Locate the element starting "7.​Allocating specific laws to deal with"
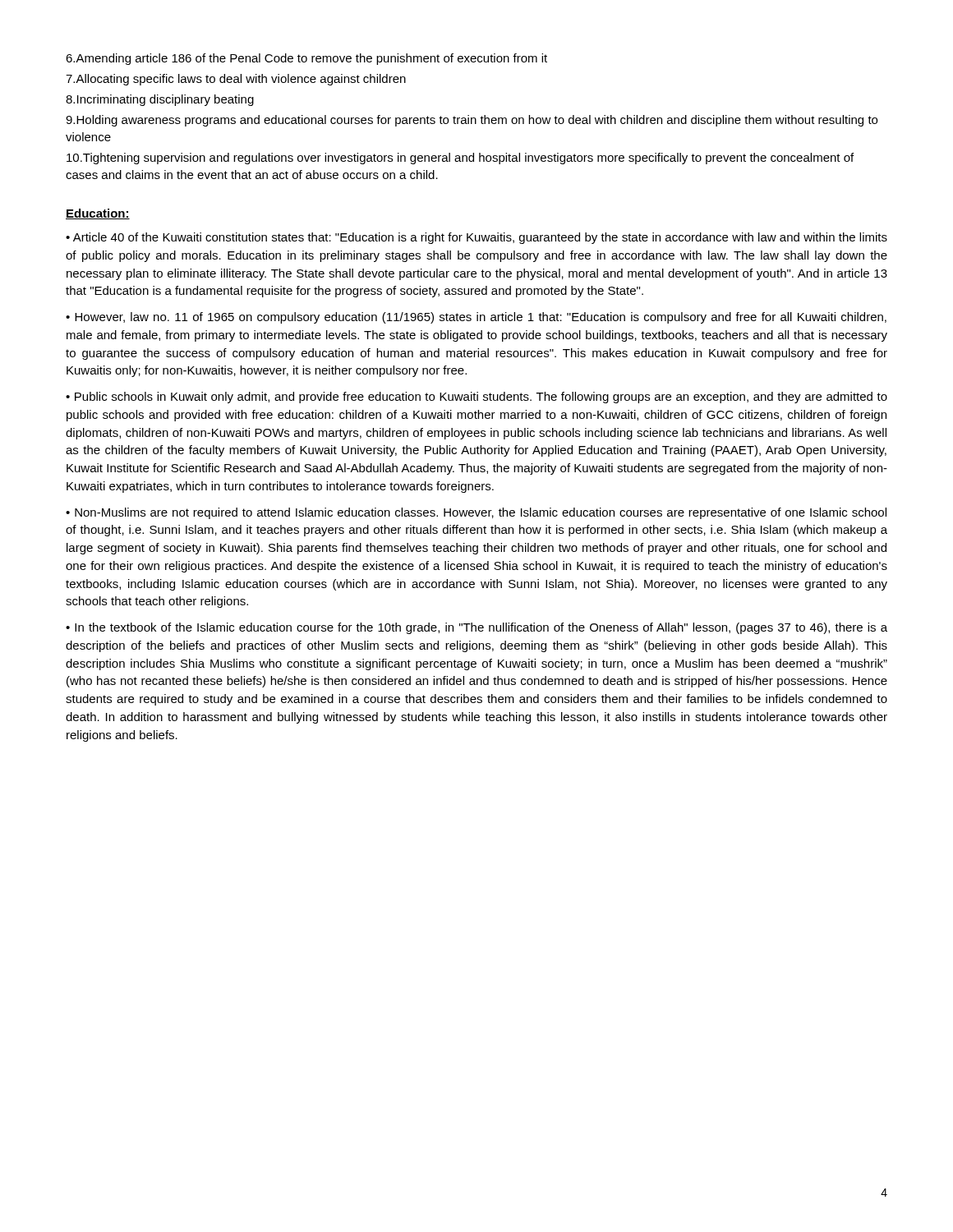The width and height of the screenshot is (953, 1232). (236, 78)
